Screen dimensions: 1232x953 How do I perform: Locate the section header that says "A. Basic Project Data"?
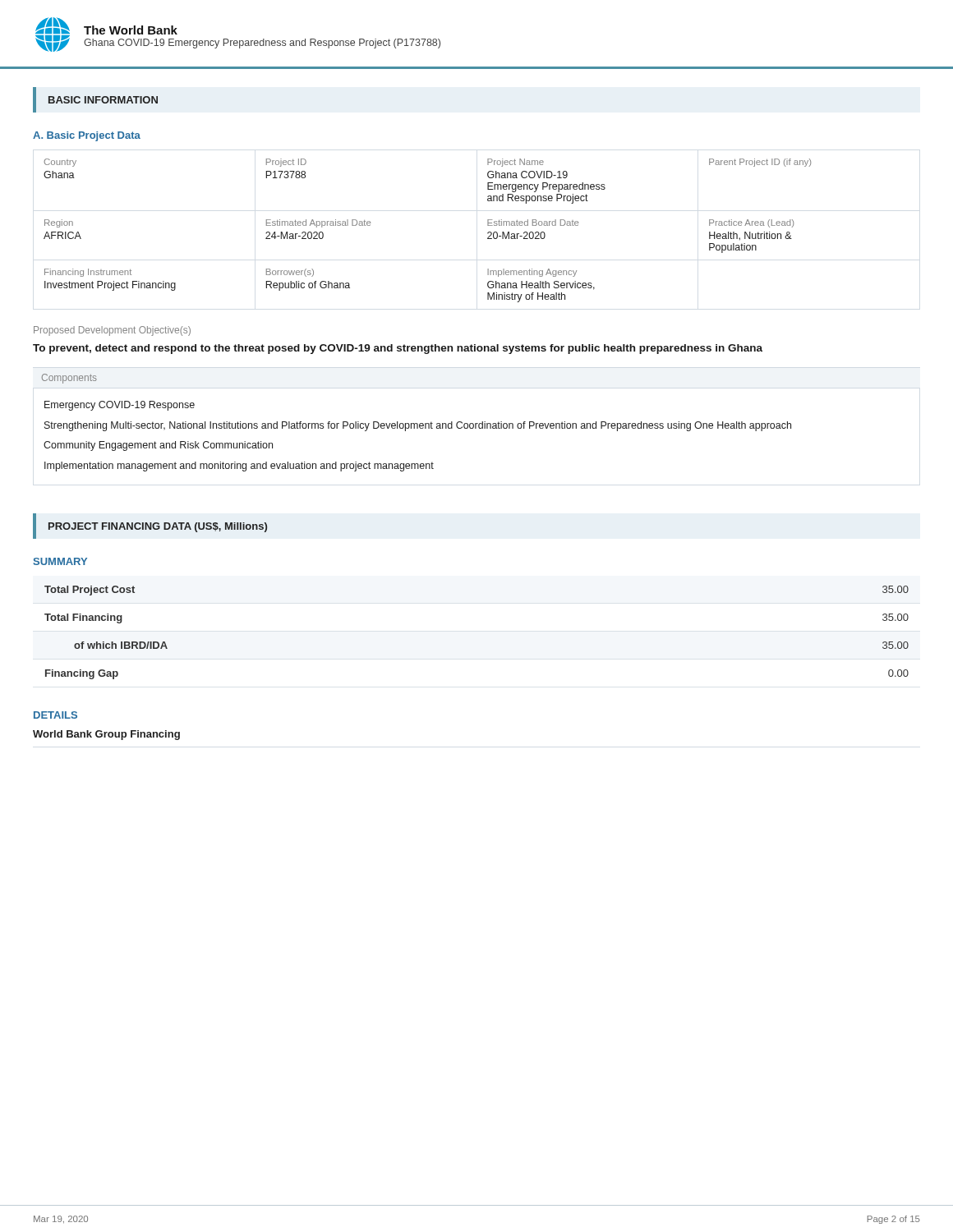tap(87, 135)
